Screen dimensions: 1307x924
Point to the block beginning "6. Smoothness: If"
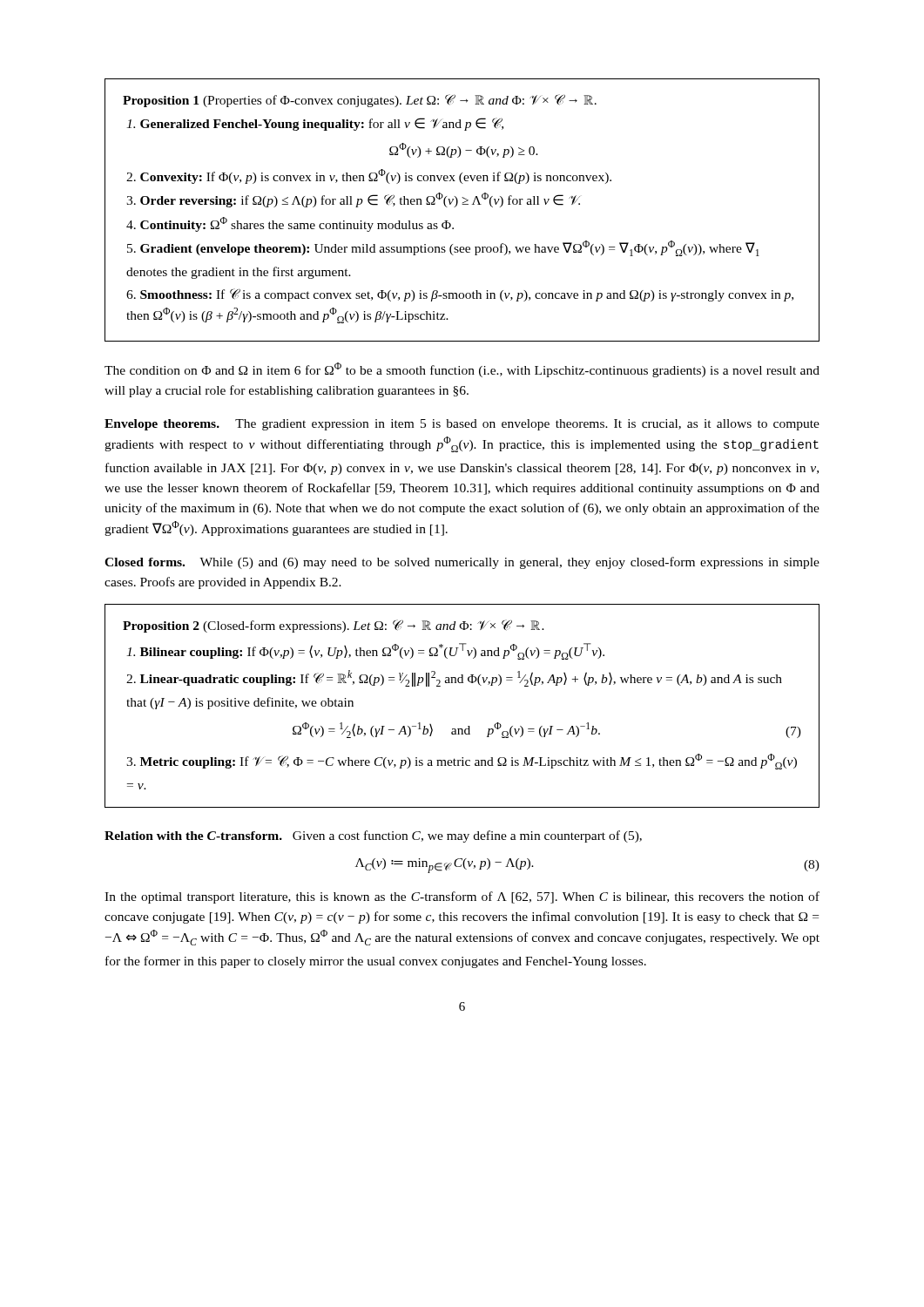[x=460, y=307]
